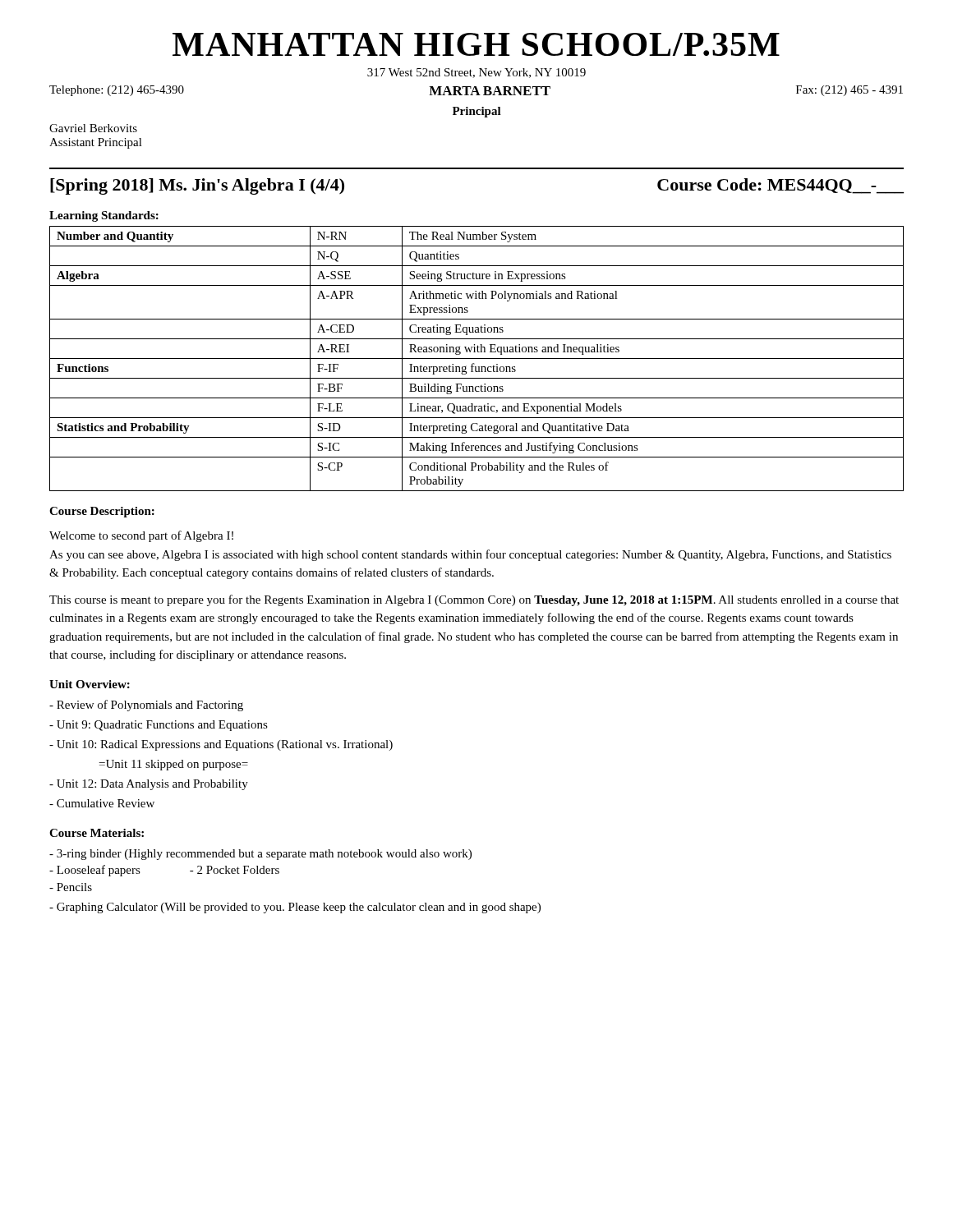
Task: Select the section header that reads "Unit Overview:"
Action: point(90,684)
